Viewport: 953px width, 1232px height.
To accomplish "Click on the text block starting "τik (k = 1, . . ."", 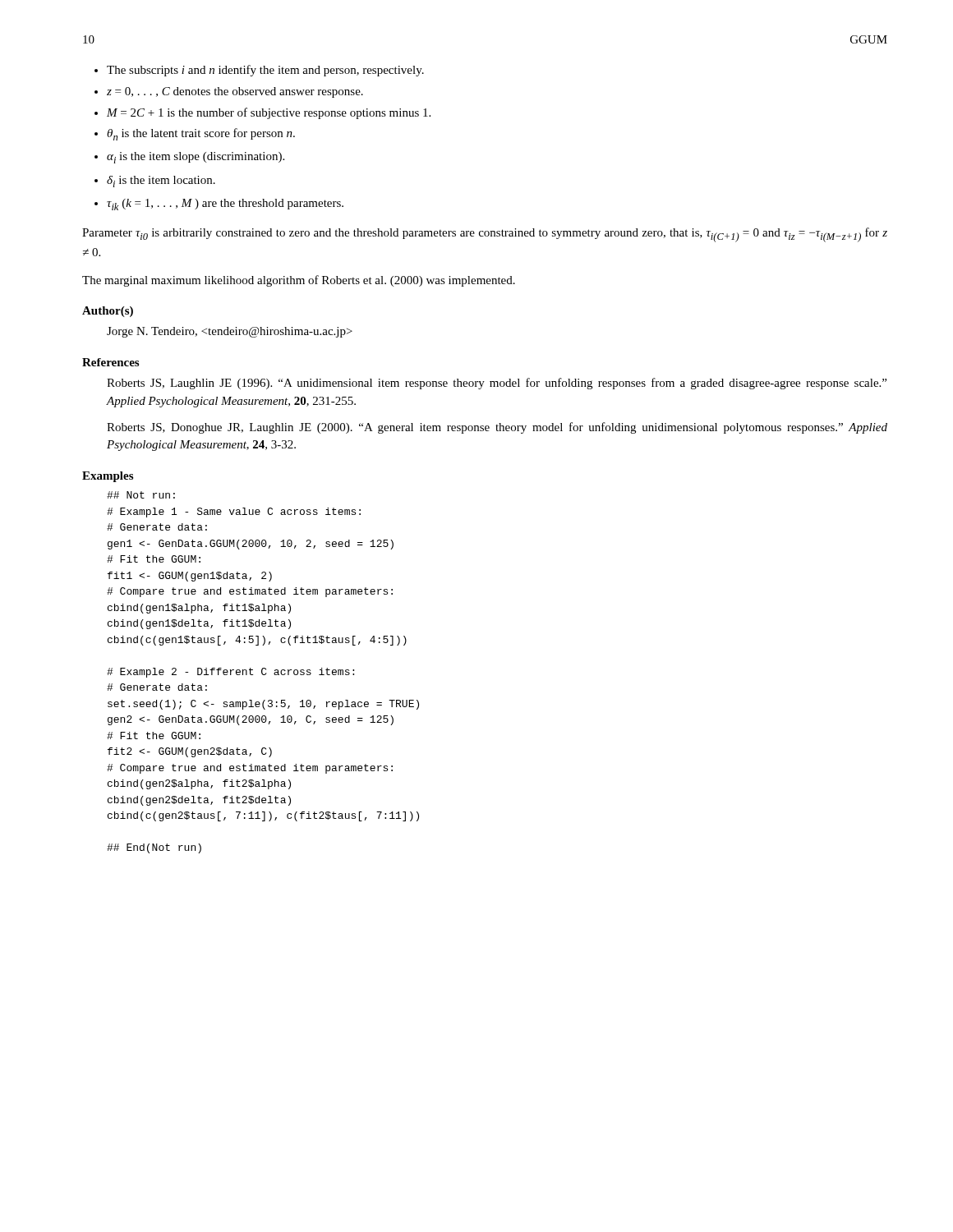I will (x=225, y=205).
